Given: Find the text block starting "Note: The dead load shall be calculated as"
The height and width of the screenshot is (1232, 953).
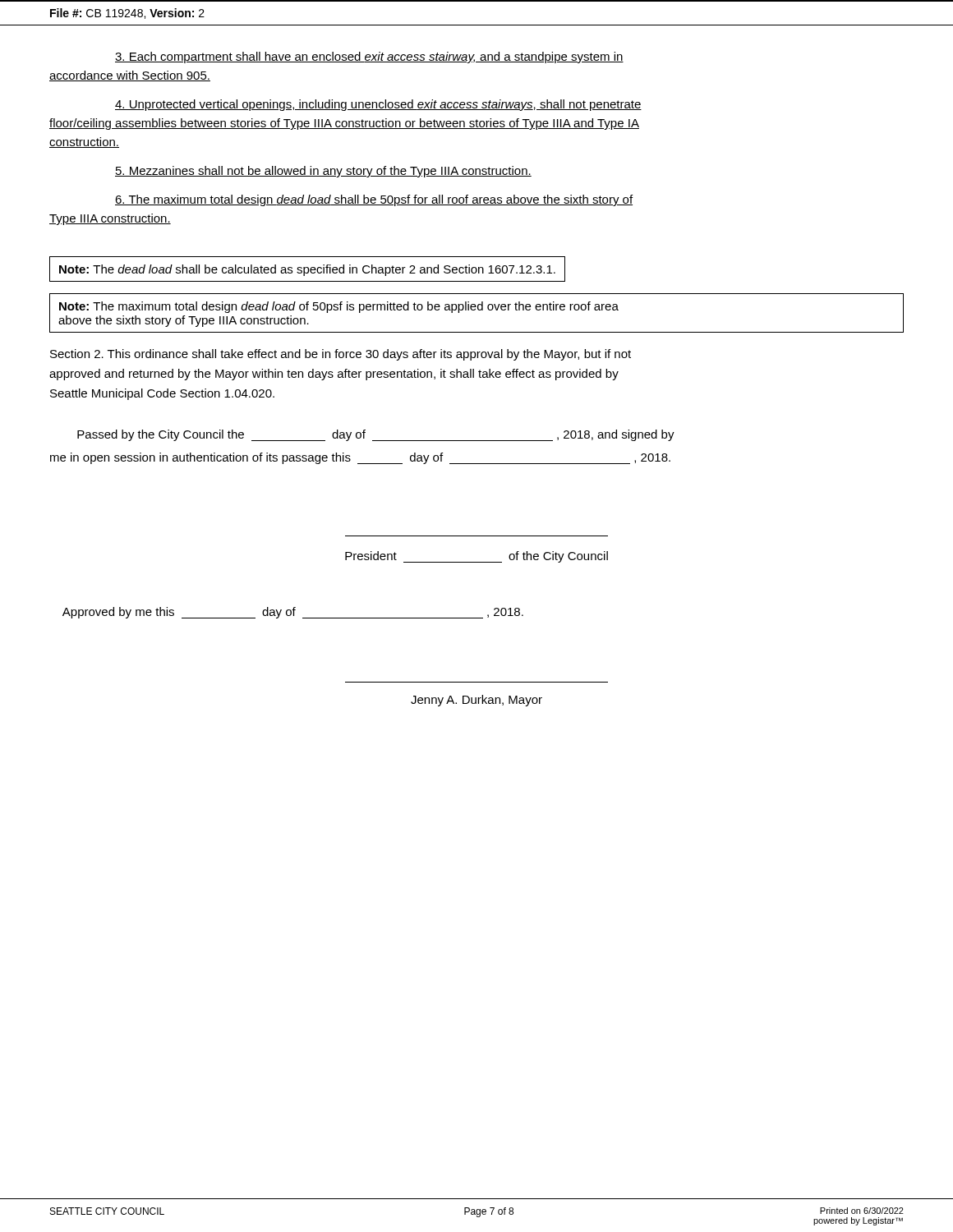Looking at the screenshot, I should [x=307, y=269].
